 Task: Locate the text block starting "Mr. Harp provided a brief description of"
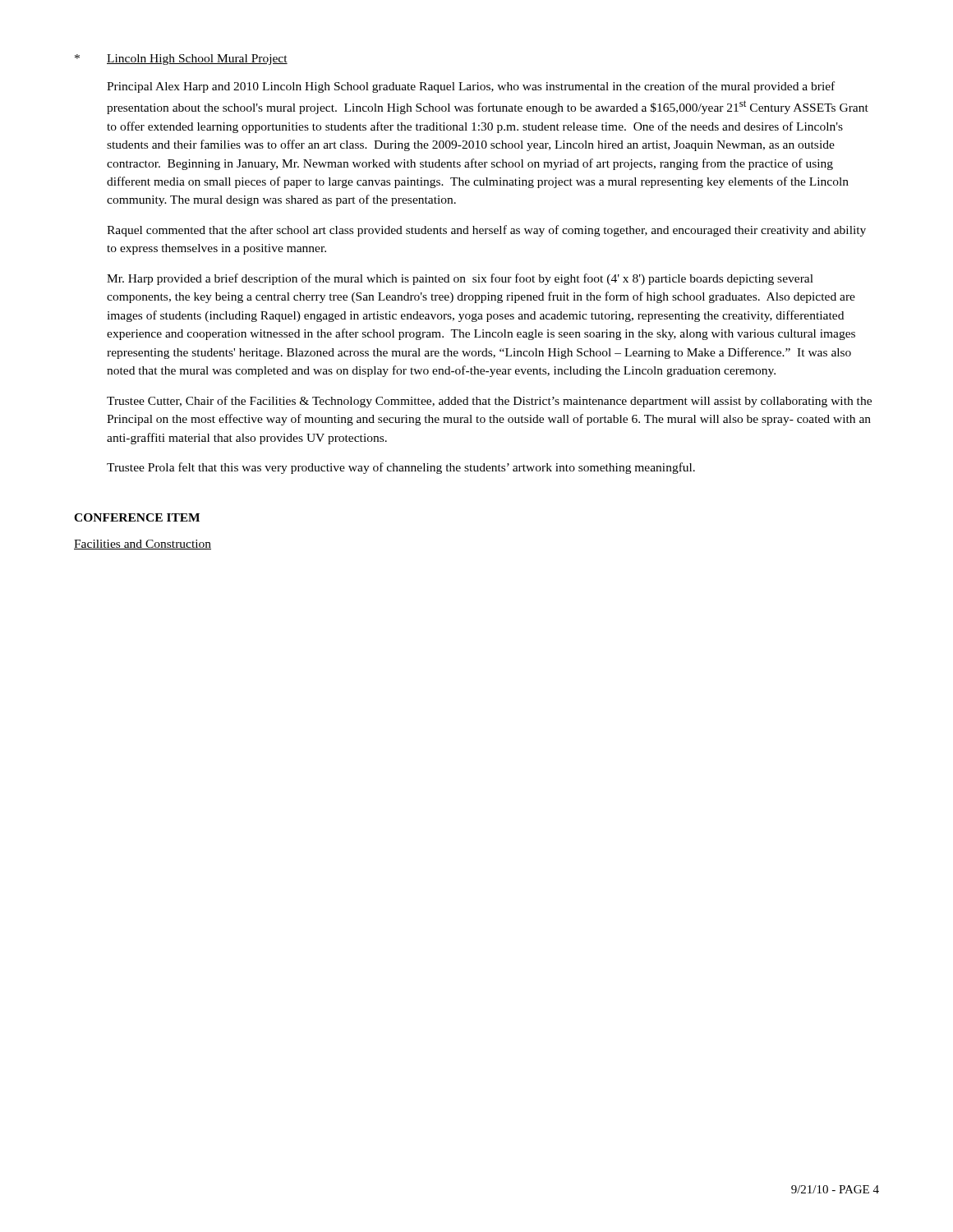click(481, 324)
